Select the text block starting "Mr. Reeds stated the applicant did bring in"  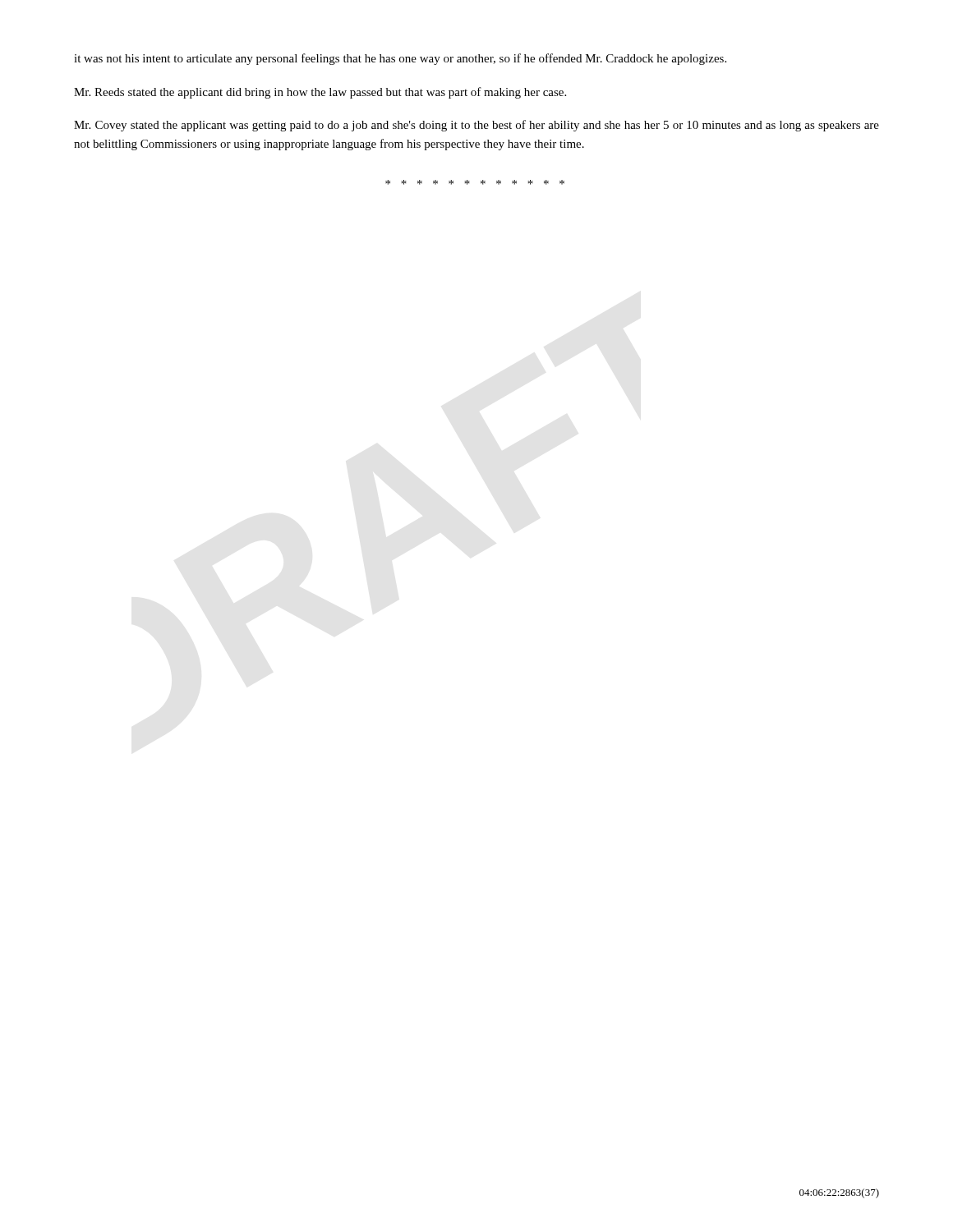(x=321, y=92)
